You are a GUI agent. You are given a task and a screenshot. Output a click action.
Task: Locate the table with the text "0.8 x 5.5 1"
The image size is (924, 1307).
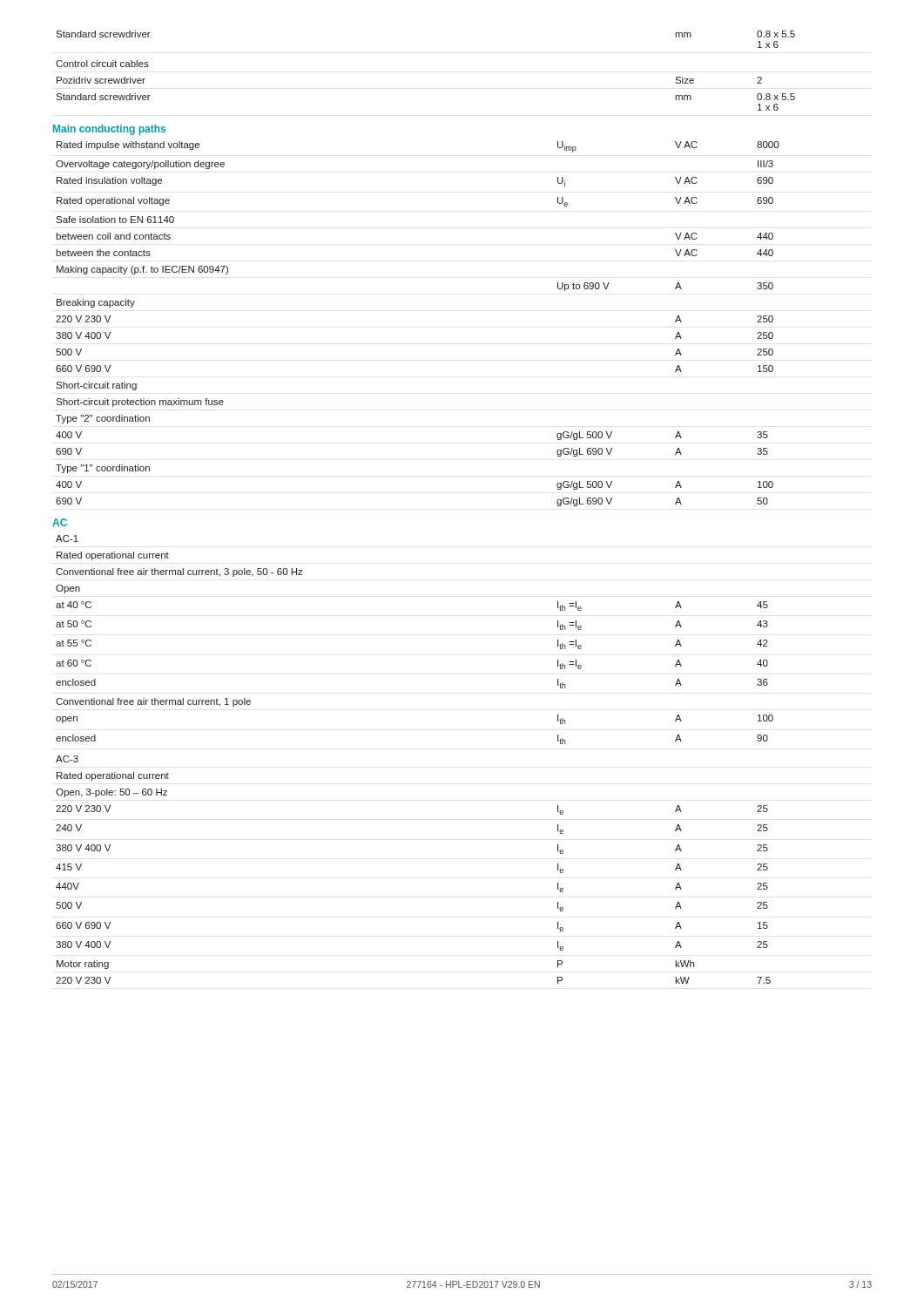point(462,71)
